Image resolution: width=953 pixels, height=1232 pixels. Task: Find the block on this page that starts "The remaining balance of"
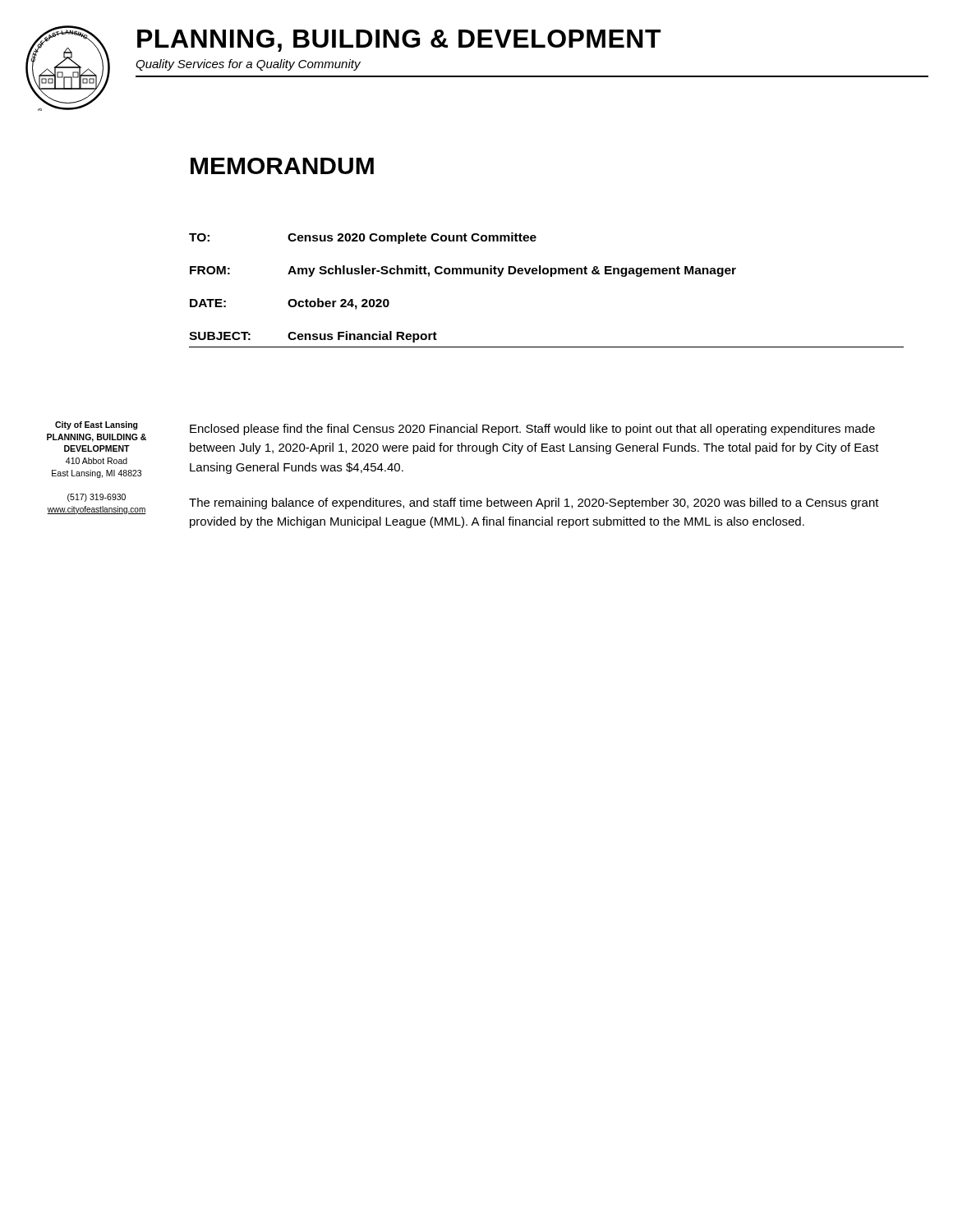point(534,512)
